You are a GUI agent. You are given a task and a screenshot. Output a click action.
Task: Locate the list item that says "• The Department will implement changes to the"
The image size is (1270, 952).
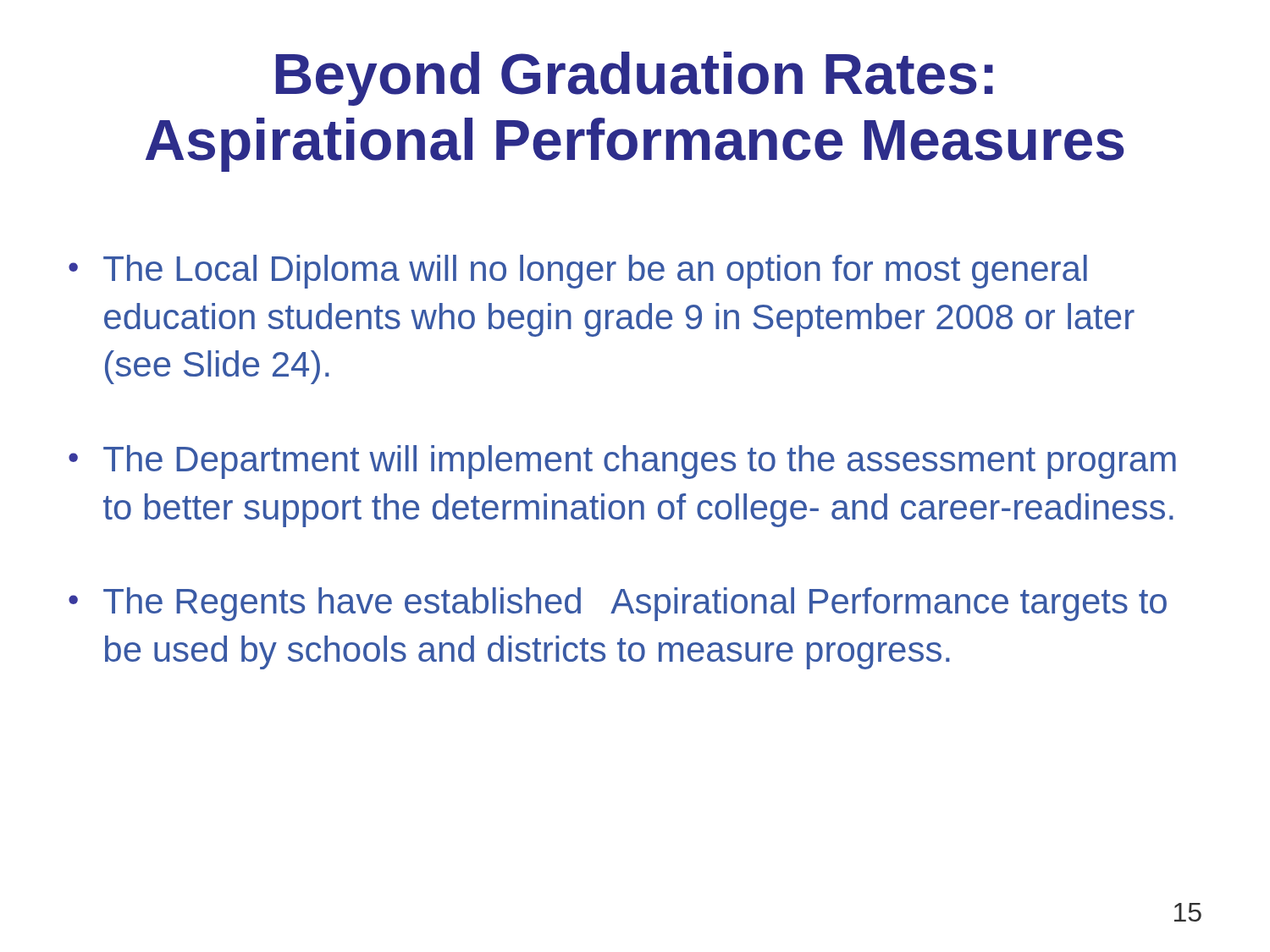point(635,484)
